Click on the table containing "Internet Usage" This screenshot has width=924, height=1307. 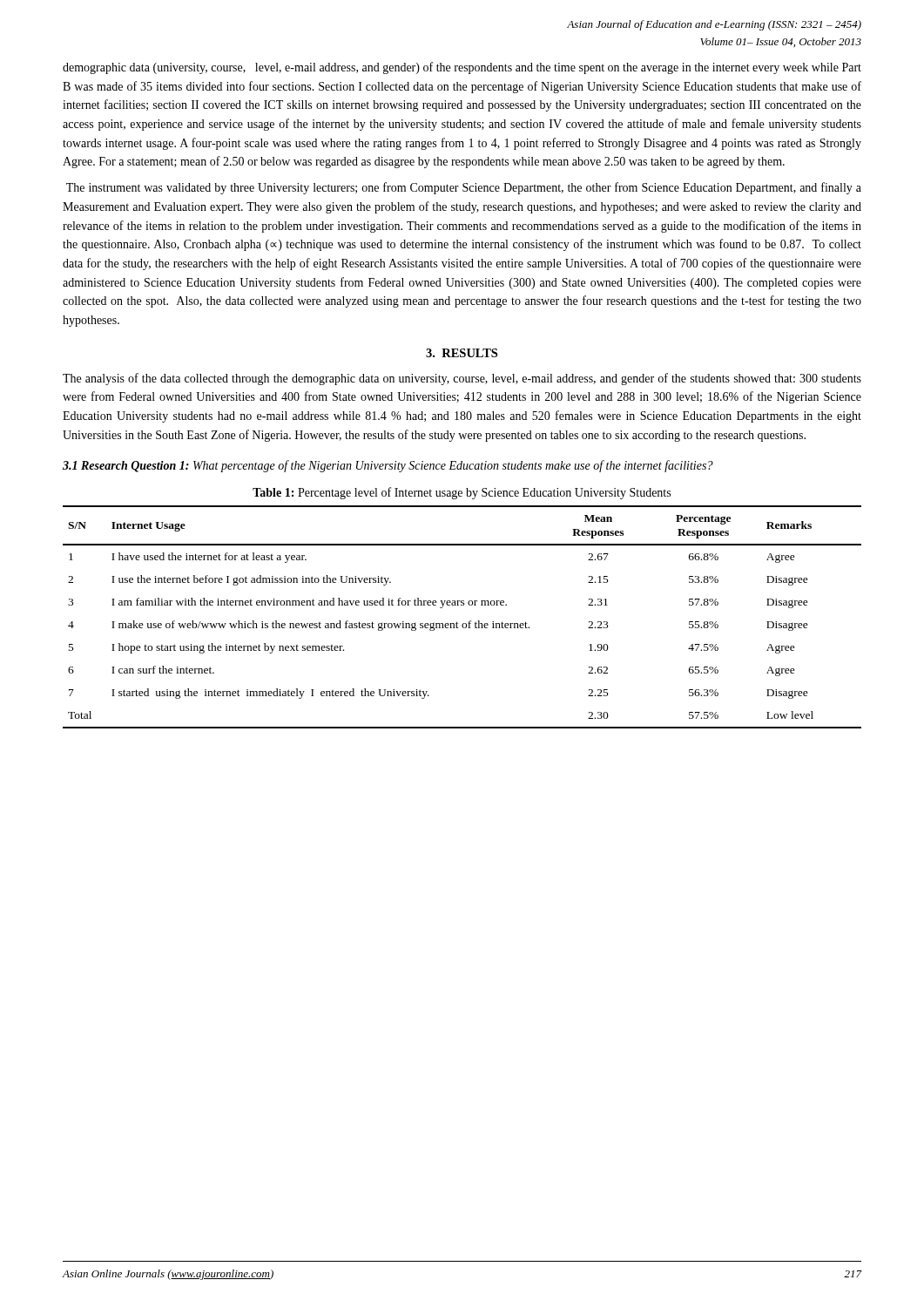(x=462, y=617)
